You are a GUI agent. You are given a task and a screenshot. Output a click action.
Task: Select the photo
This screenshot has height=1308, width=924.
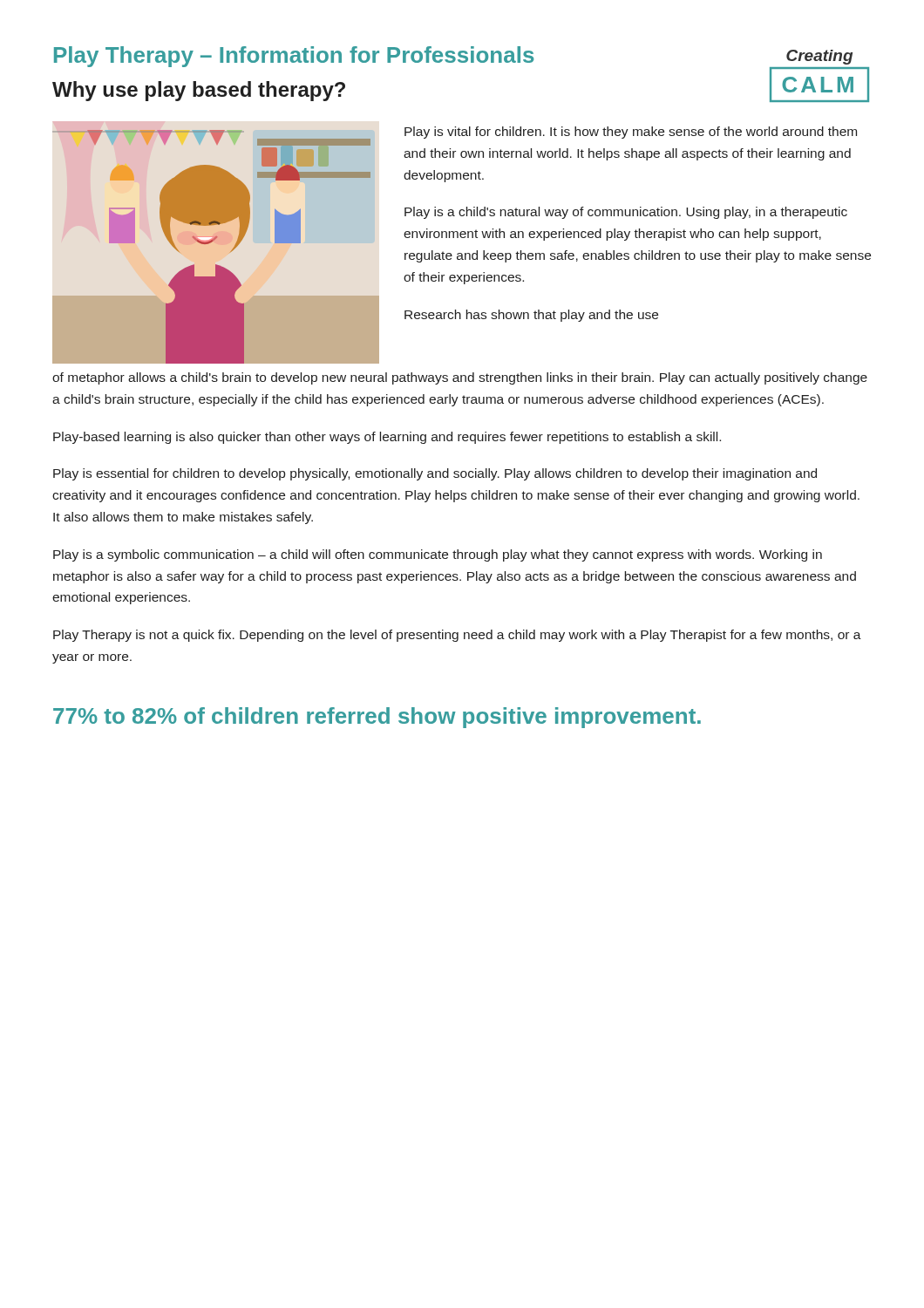(216, 244)
